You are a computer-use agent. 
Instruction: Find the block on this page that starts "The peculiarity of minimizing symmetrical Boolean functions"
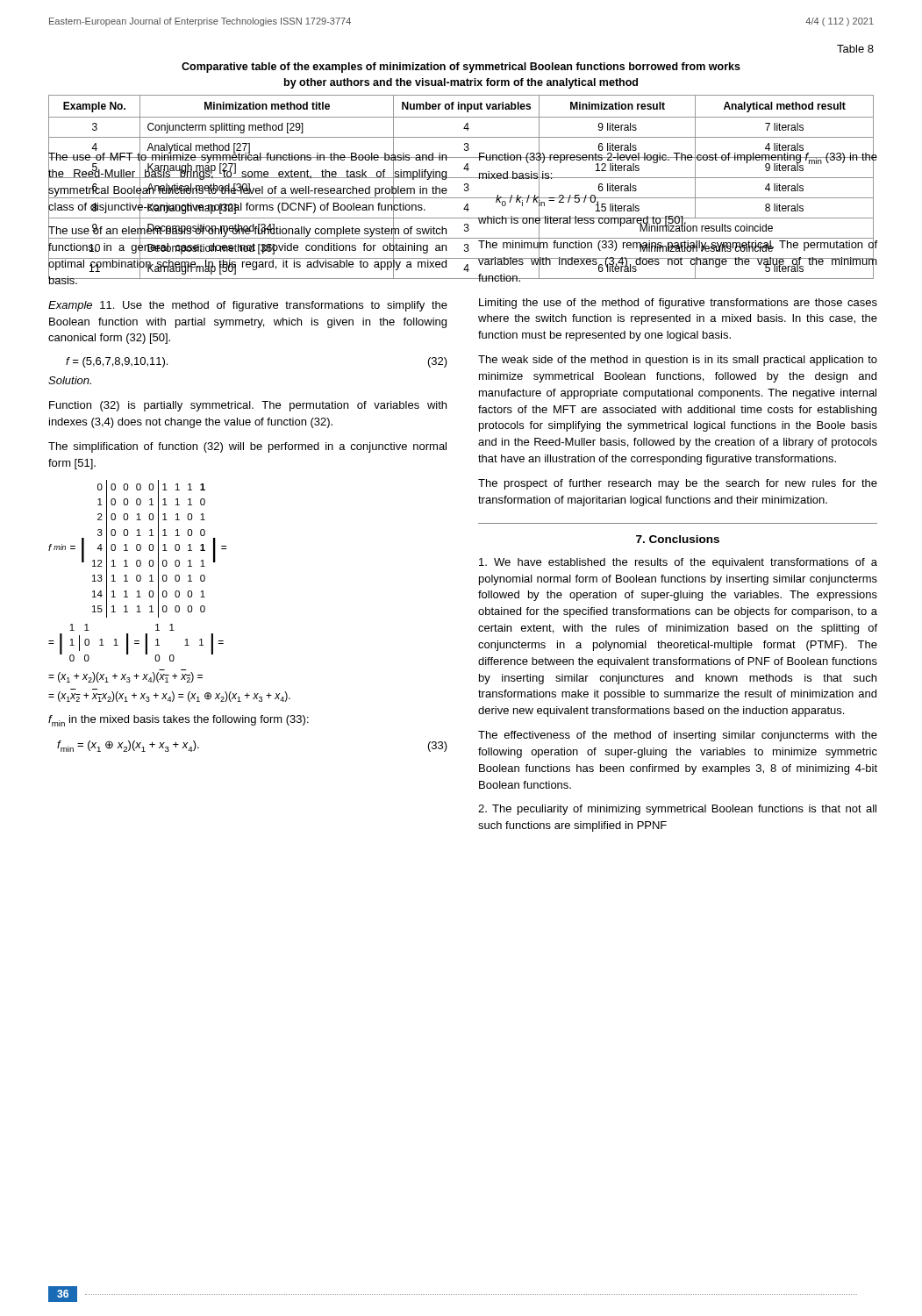pos(678,817)
